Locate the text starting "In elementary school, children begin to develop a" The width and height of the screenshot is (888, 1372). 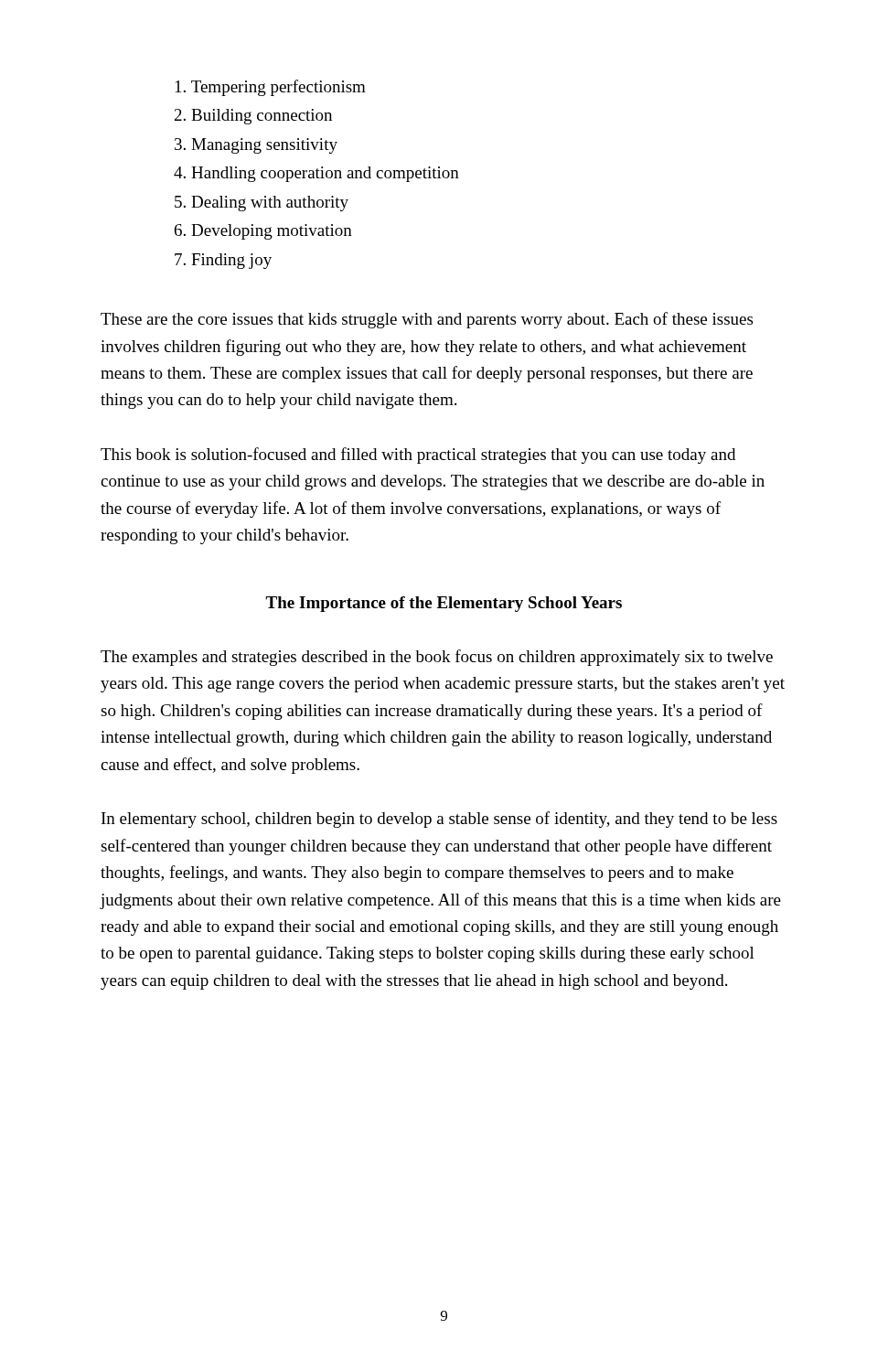(x=441, y=899)
